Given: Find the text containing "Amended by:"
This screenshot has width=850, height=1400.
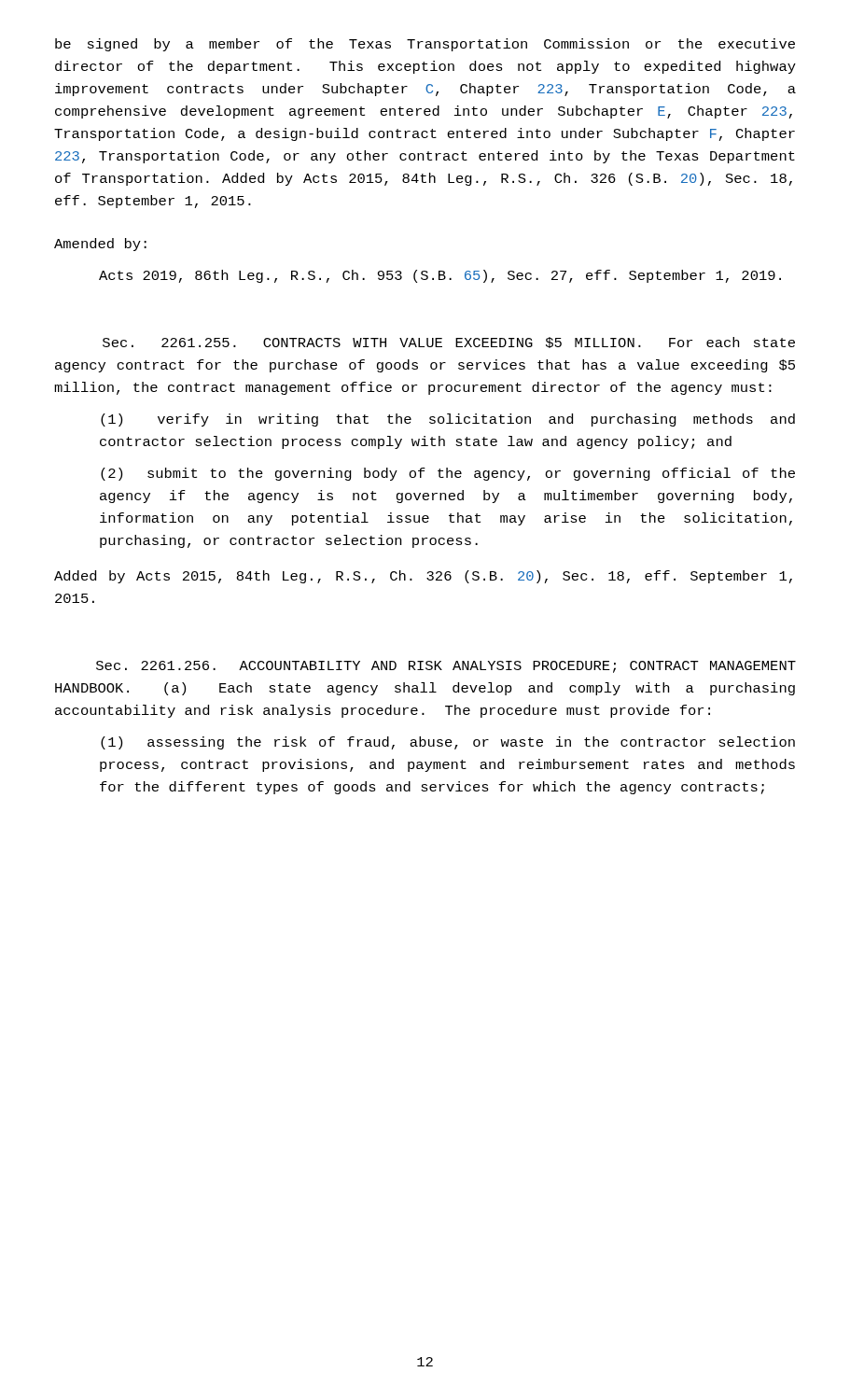Looking at the screenshot, I should click(x=102, y=245).
